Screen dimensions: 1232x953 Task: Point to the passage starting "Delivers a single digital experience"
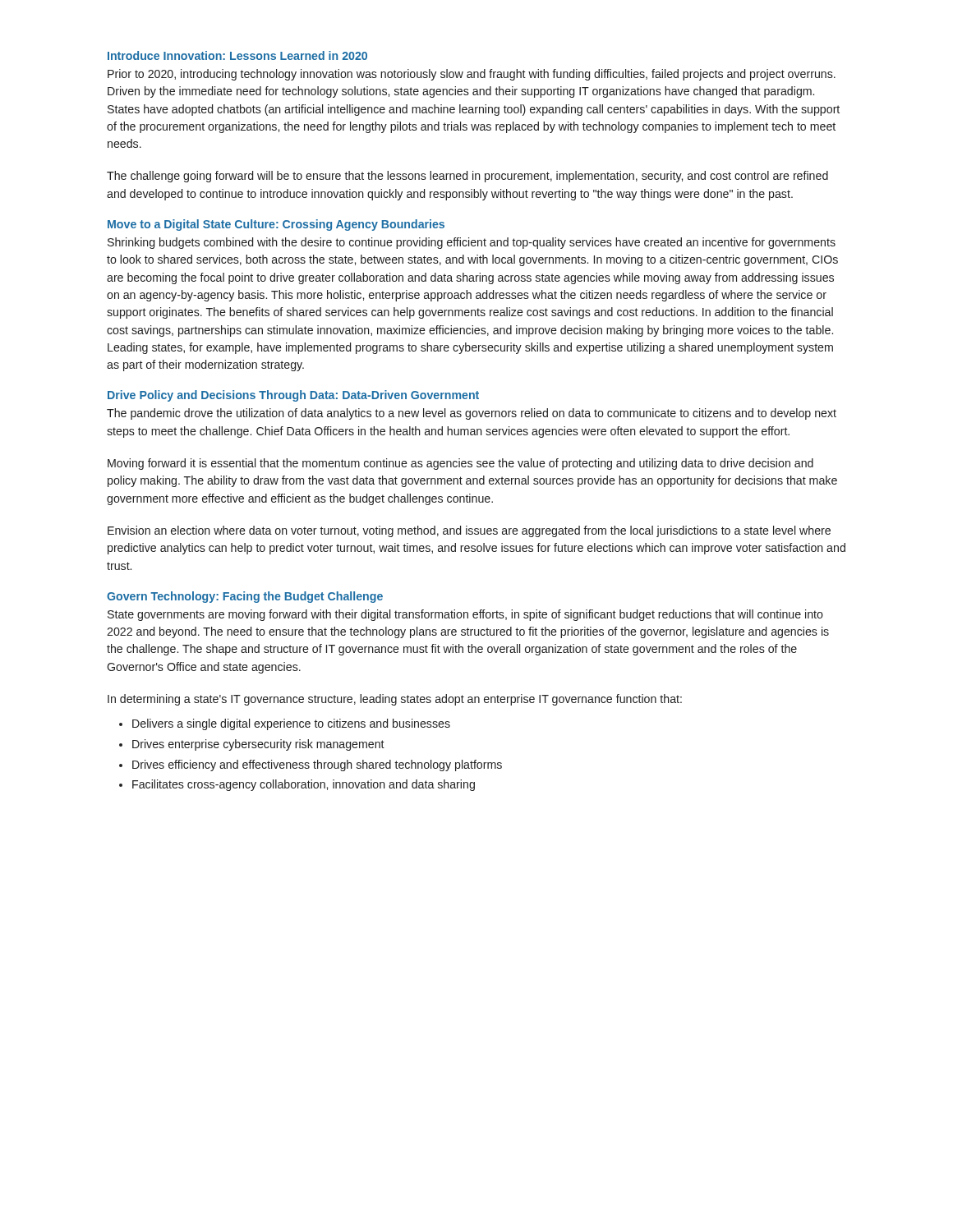[291, 724]
